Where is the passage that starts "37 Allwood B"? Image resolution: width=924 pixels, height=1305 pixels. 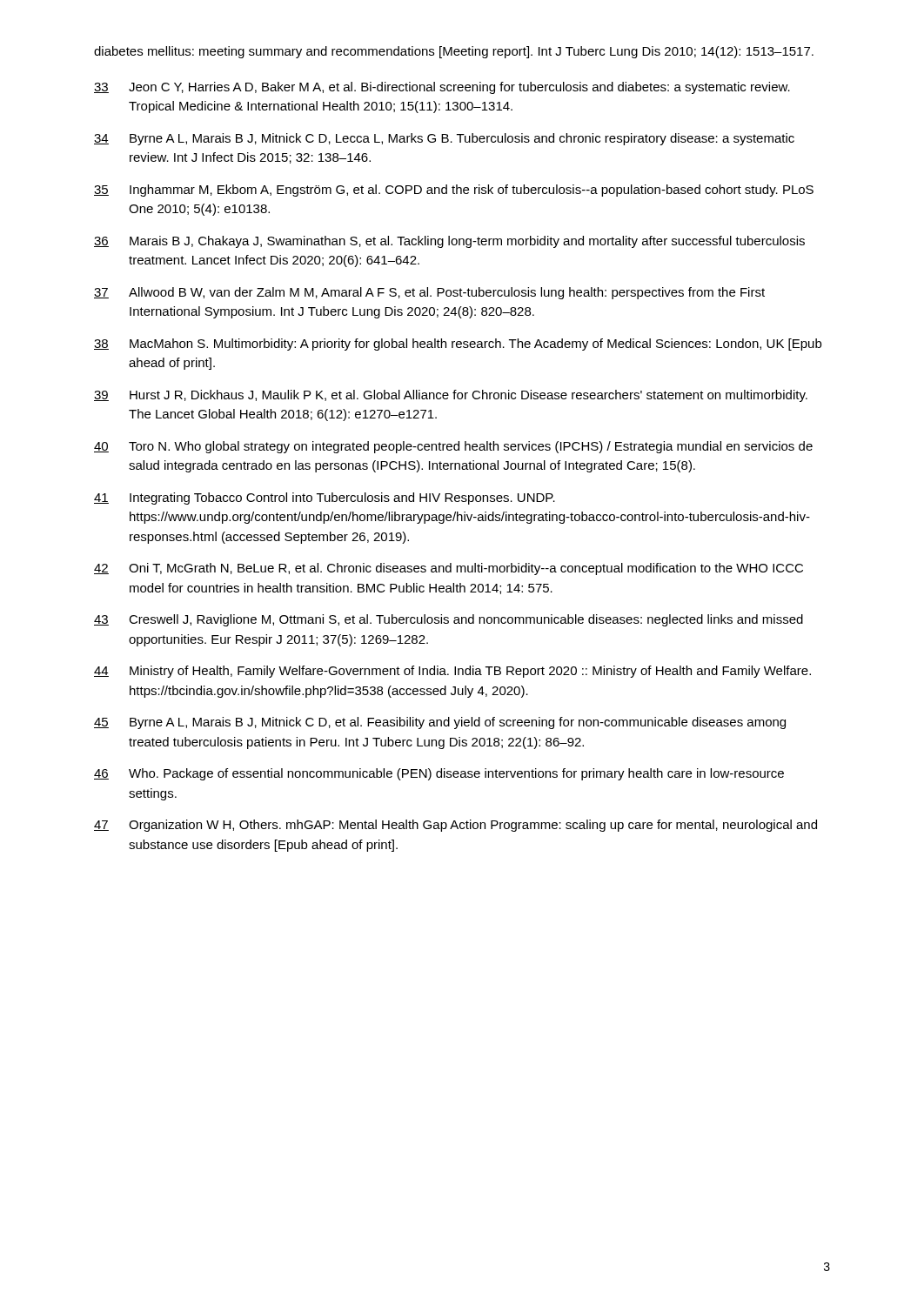462,302
